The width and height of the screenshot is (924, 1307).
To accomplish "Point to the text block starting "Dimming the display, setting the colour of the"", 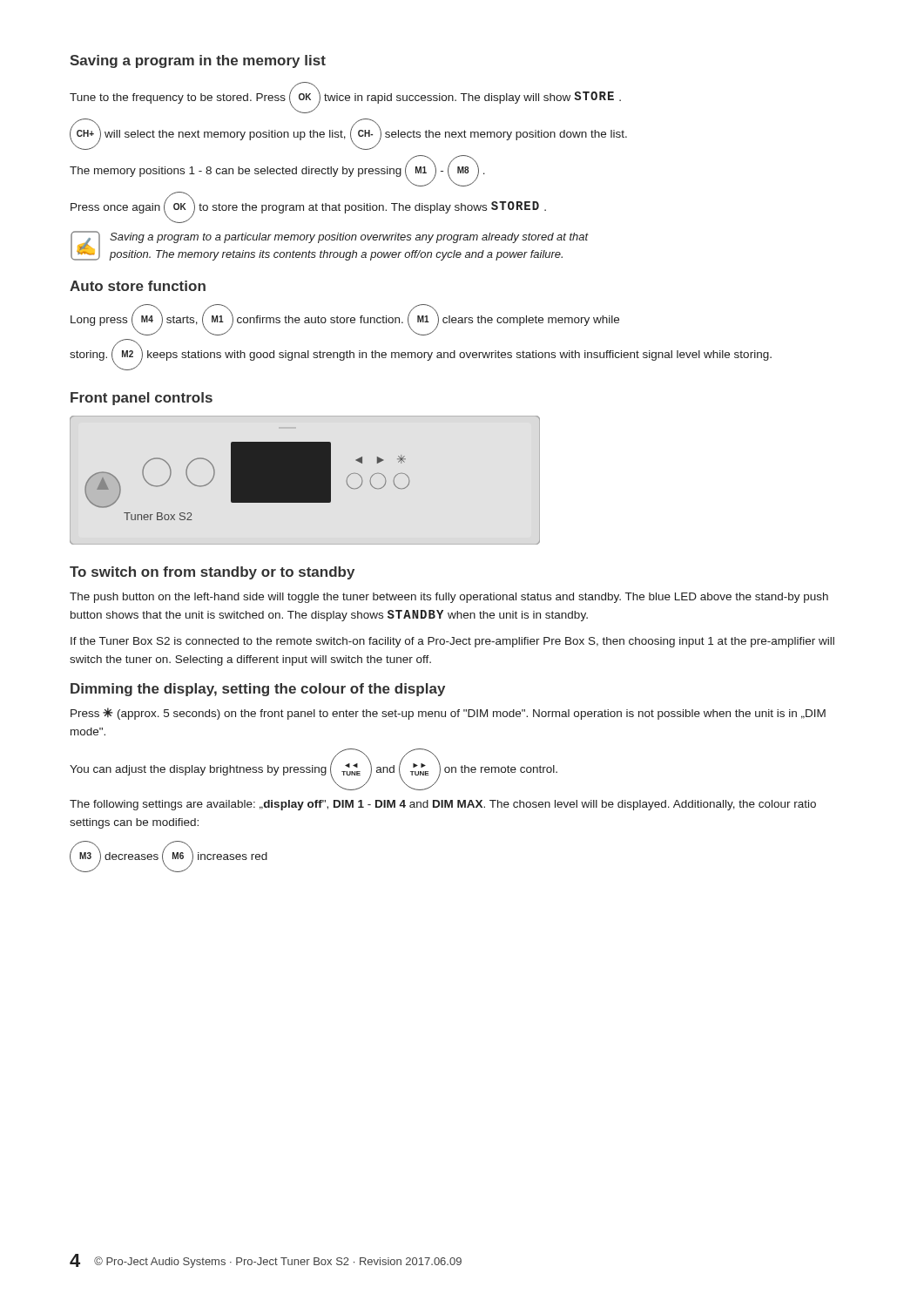I will click(257, 689).
